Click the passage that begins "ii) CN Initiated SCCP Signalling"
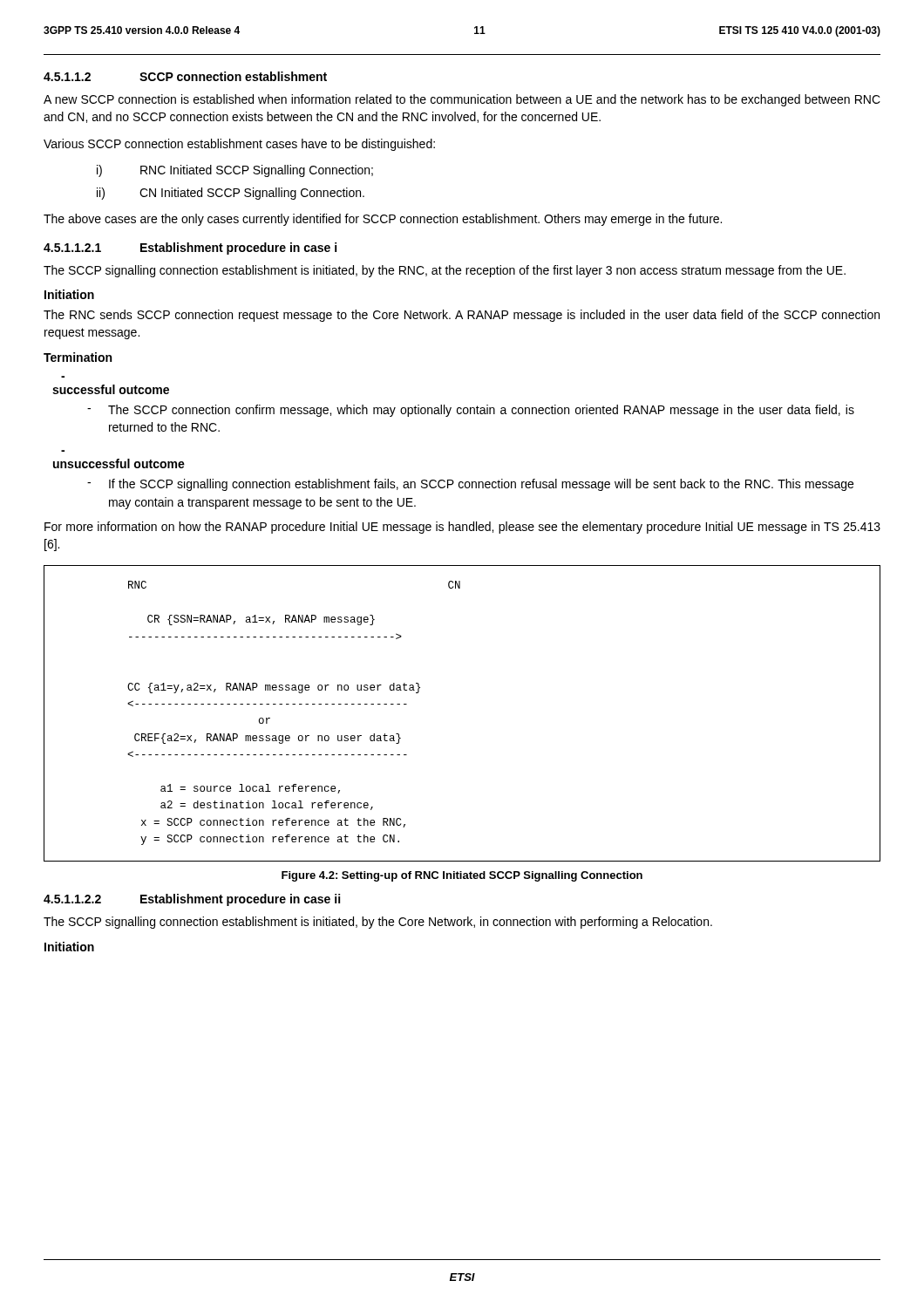The width and height of the screenshot is (924, 1308). tap(231, 194)
